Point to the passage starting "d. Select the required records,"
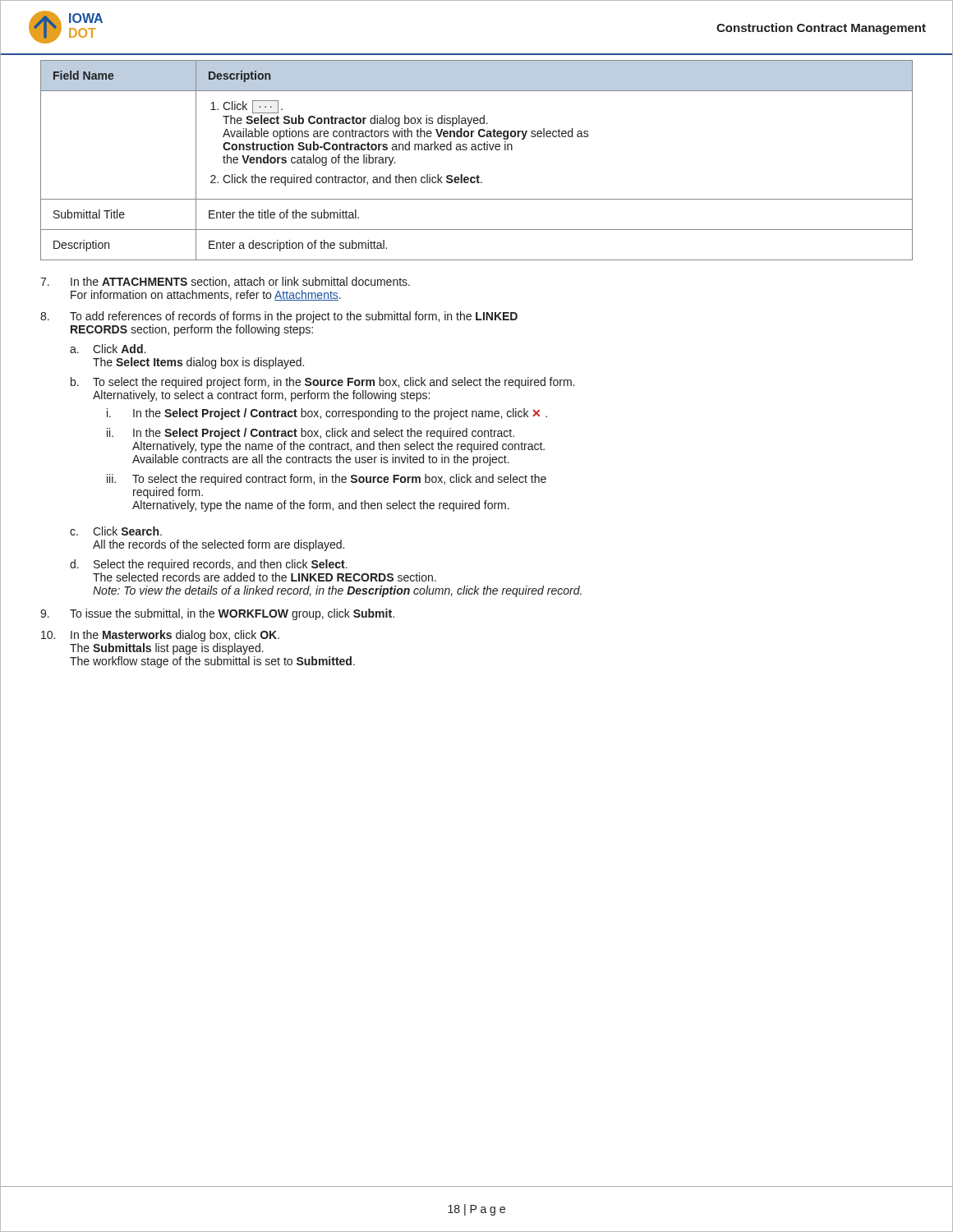This screenshot has height=1232, width=953. click(x=491, y=578)
